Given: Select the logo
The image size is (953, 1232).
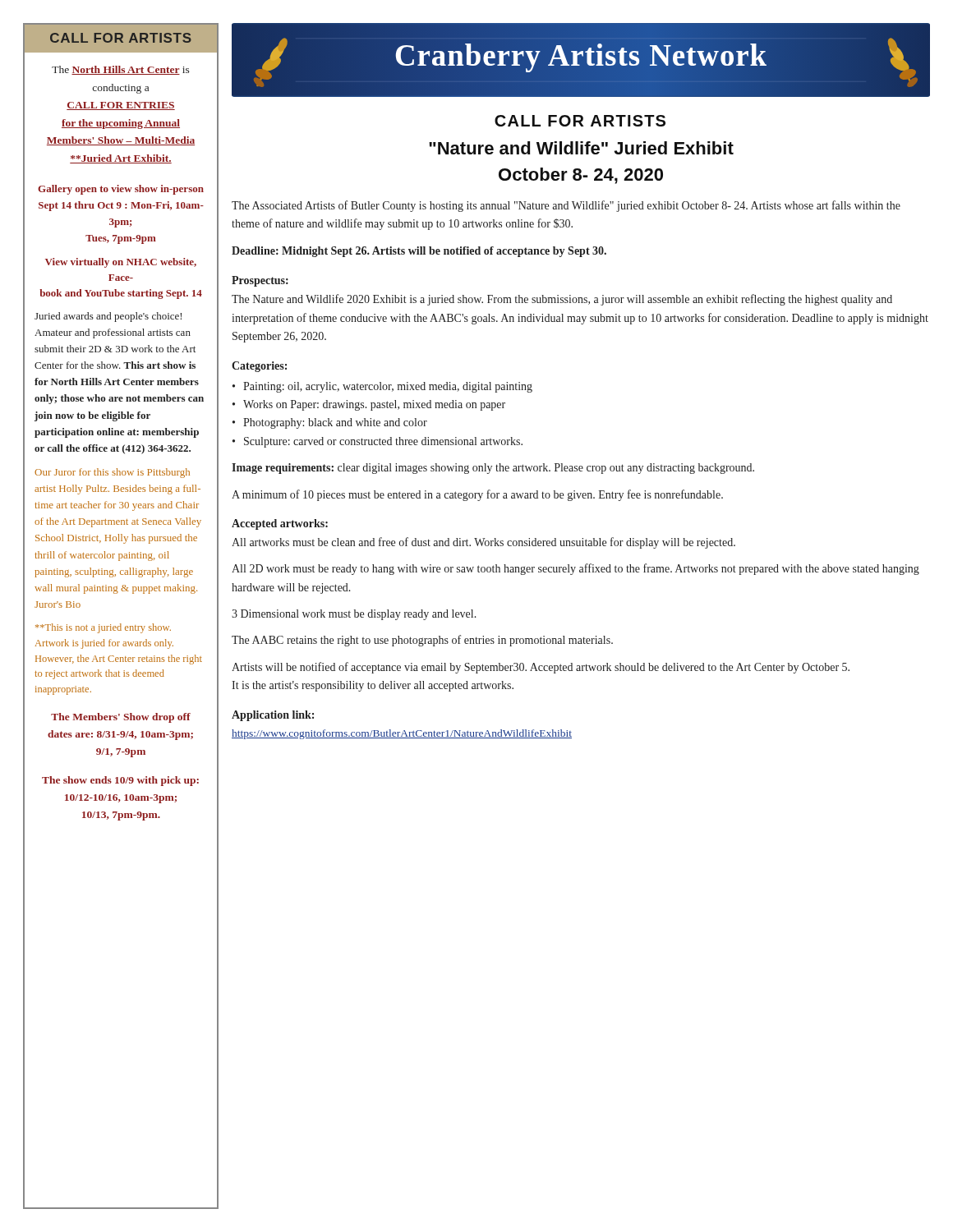Looking at the screenshot, I should (x=581, y=60).
